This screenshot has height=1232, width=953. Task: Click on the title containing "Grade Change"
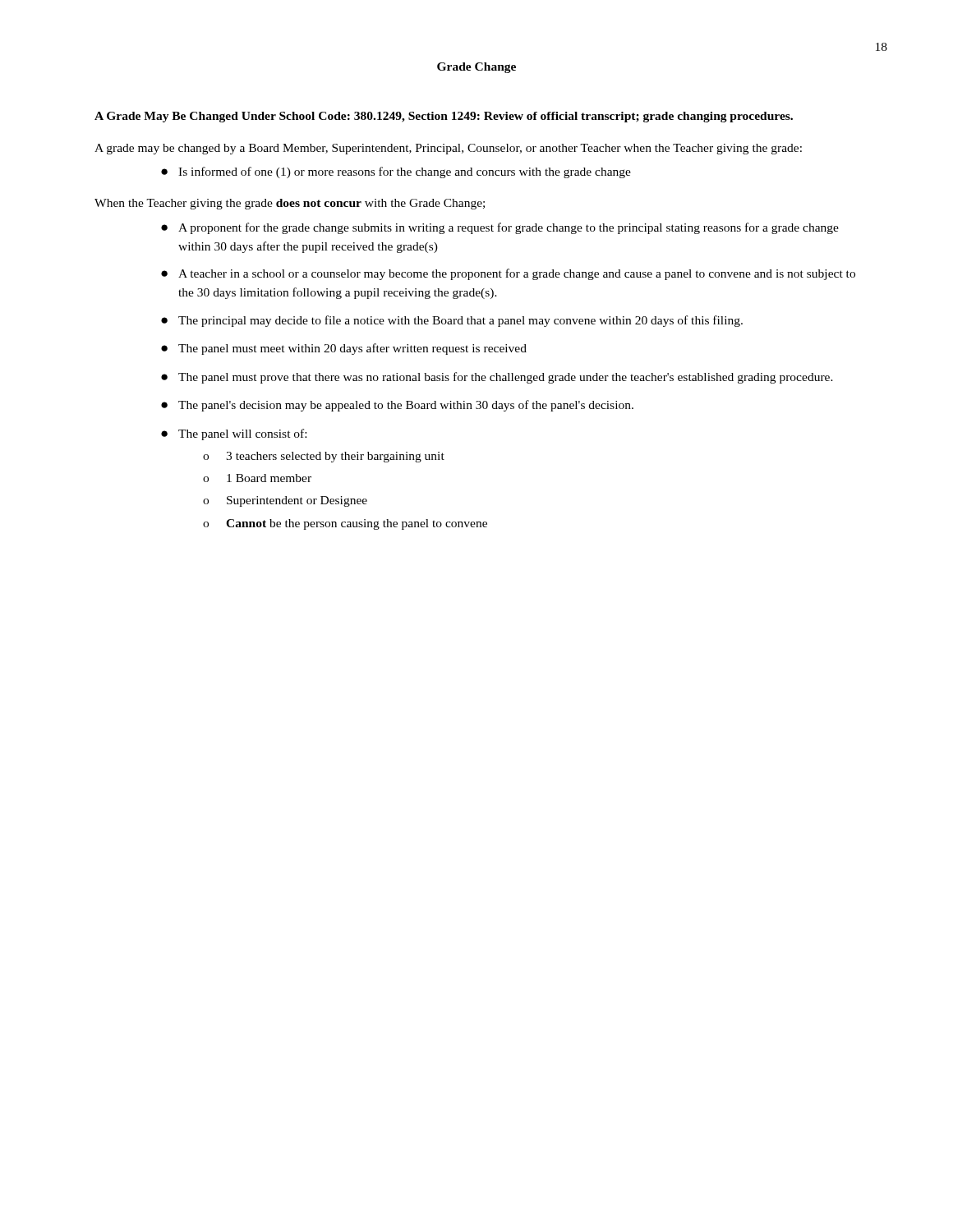coord(476,66)
